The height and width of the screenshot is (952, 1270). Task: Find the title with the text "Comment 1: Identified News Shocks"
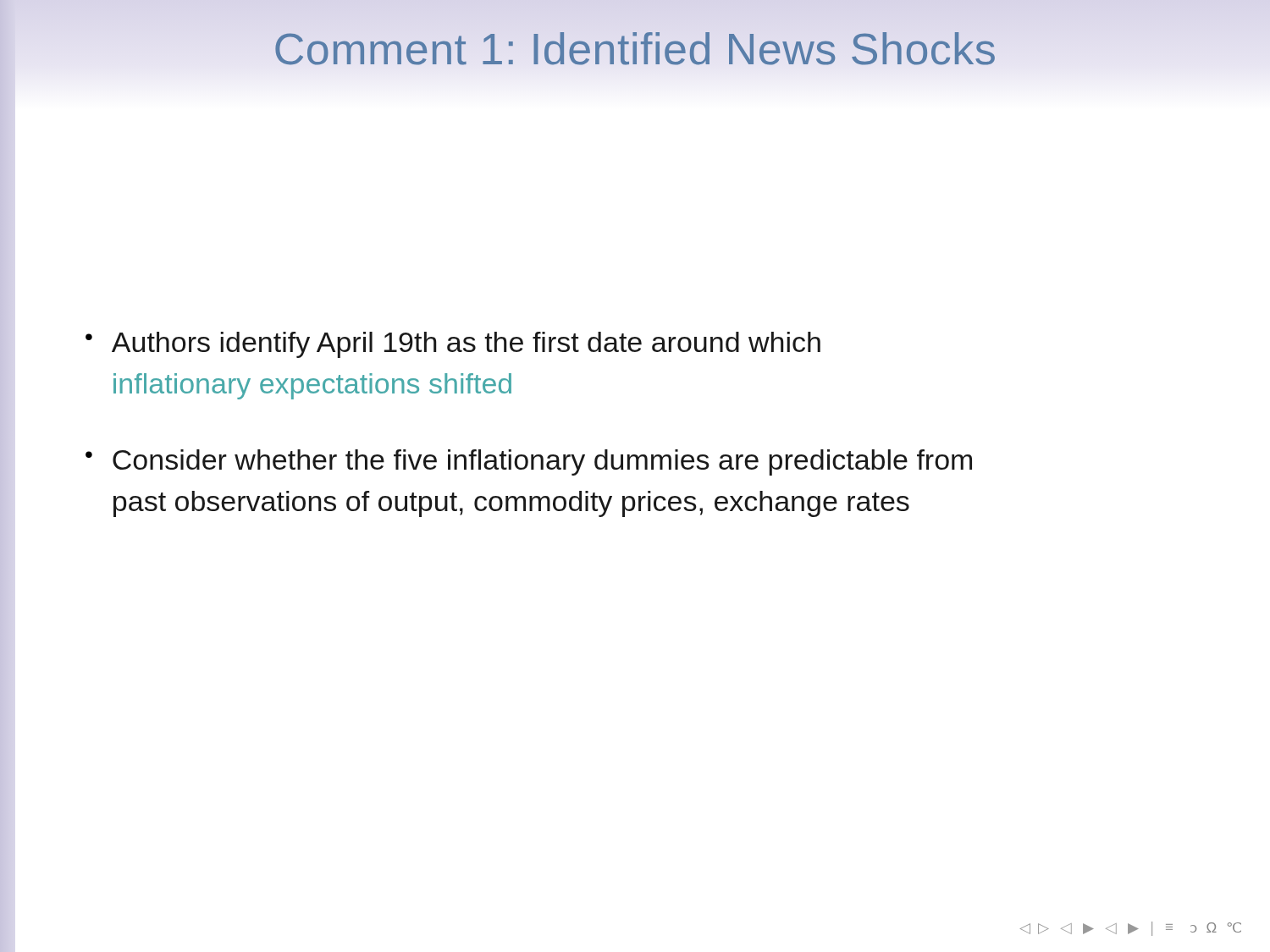[635, 49]
